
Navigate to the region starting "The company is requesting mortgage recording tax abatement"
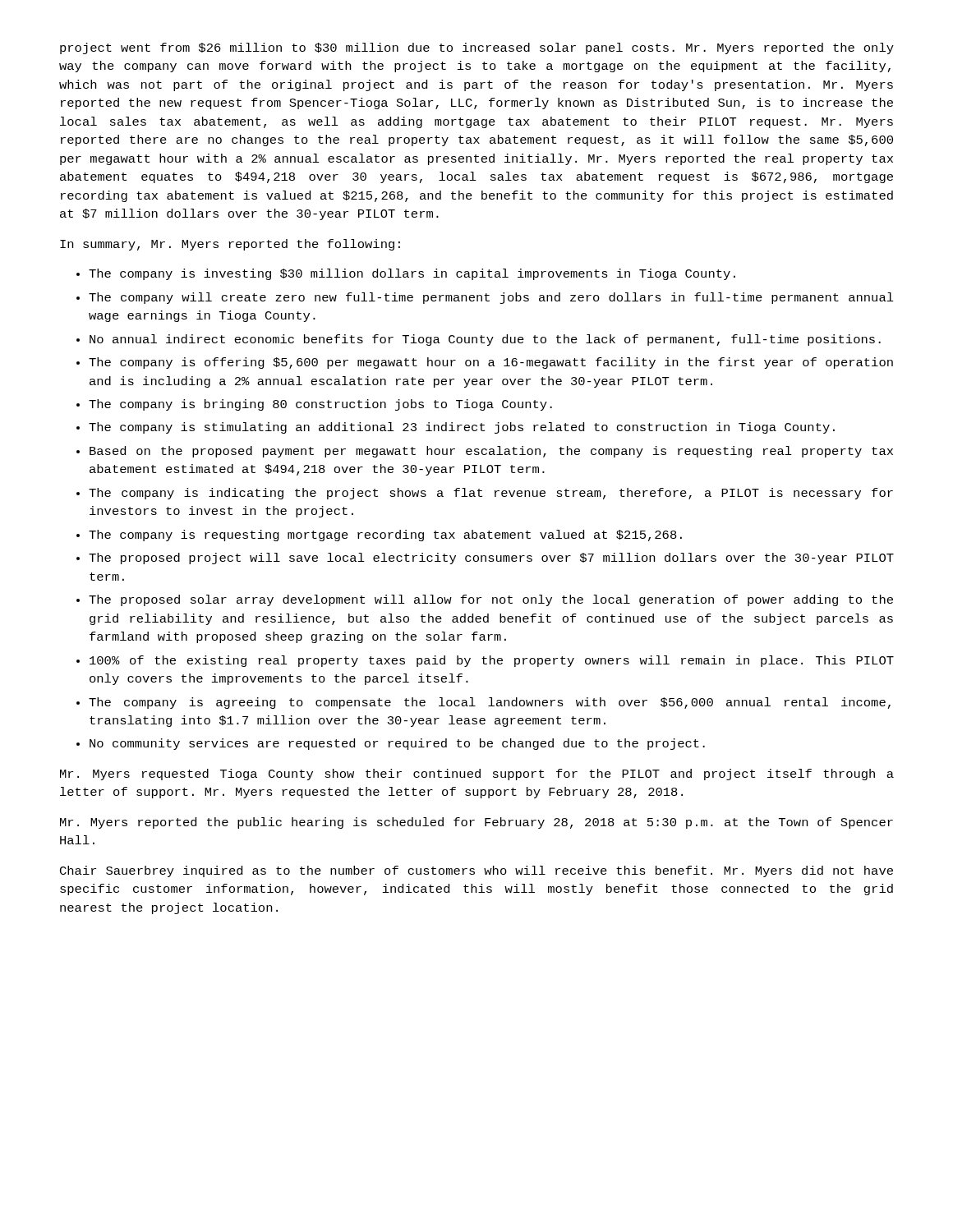pos(387,535)
